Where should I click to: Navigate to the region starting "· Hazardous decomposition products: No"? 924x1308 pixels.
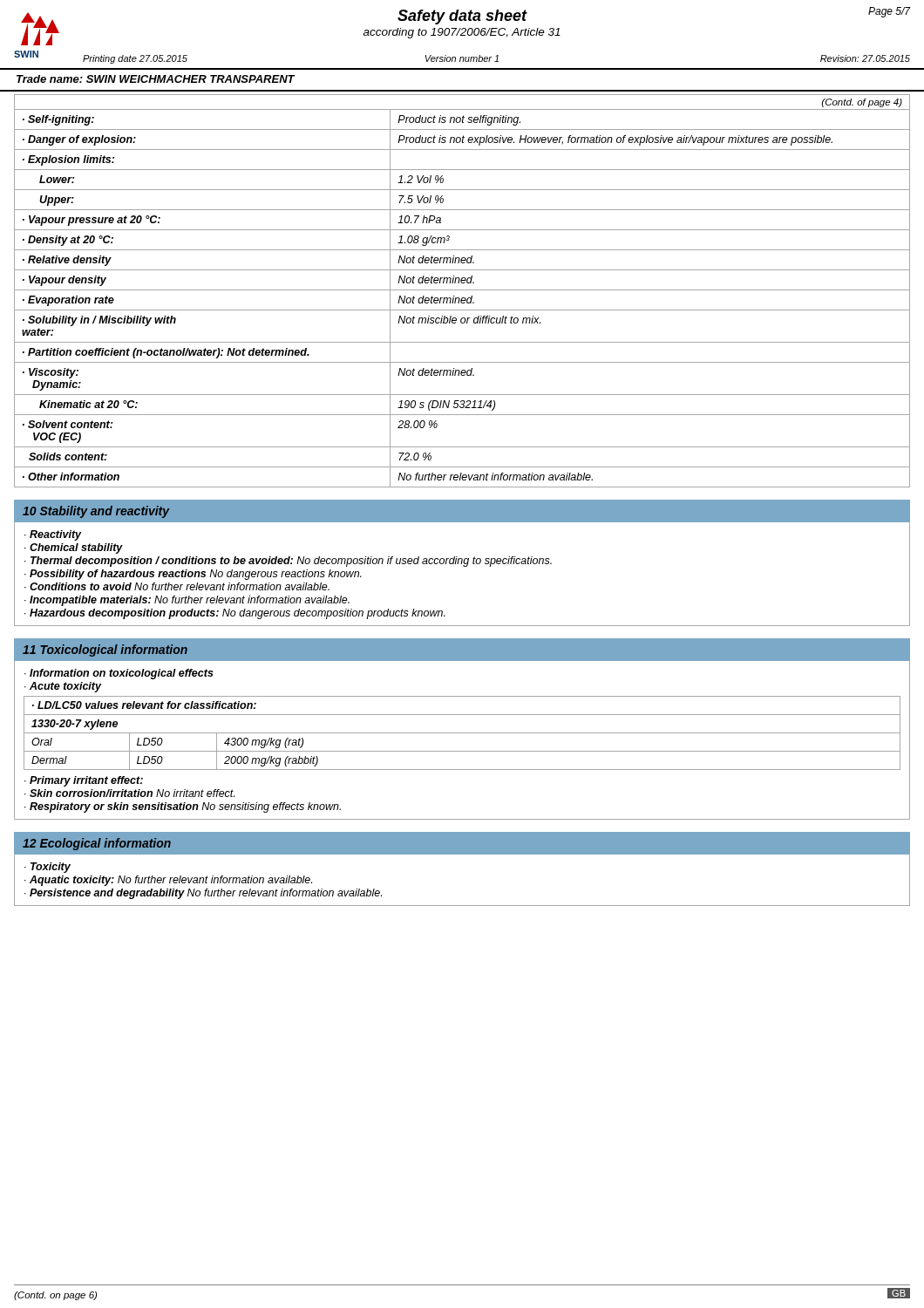[x=235, y=613]
